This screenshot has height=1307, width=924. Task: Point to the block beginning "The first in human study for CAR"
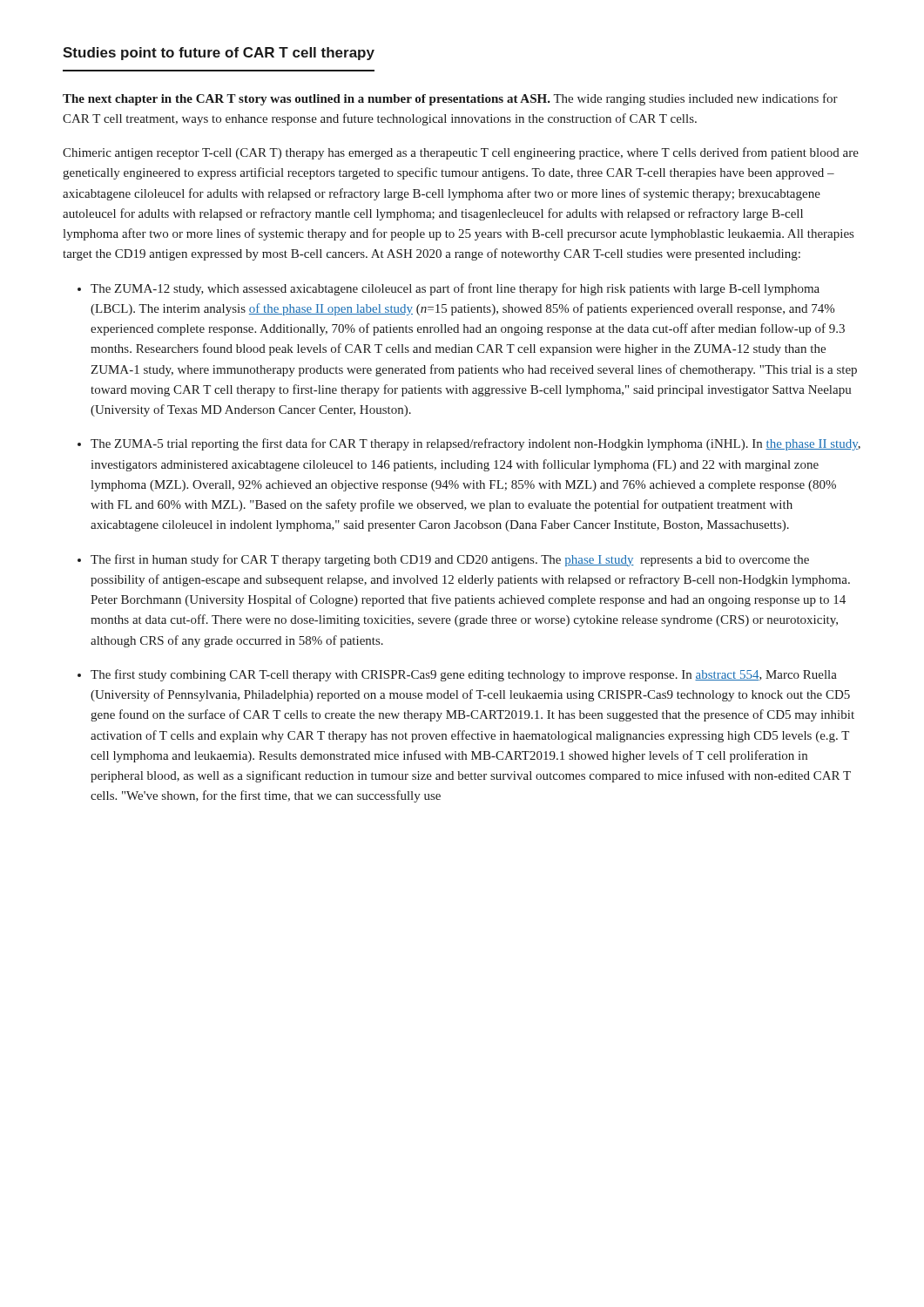471,599
